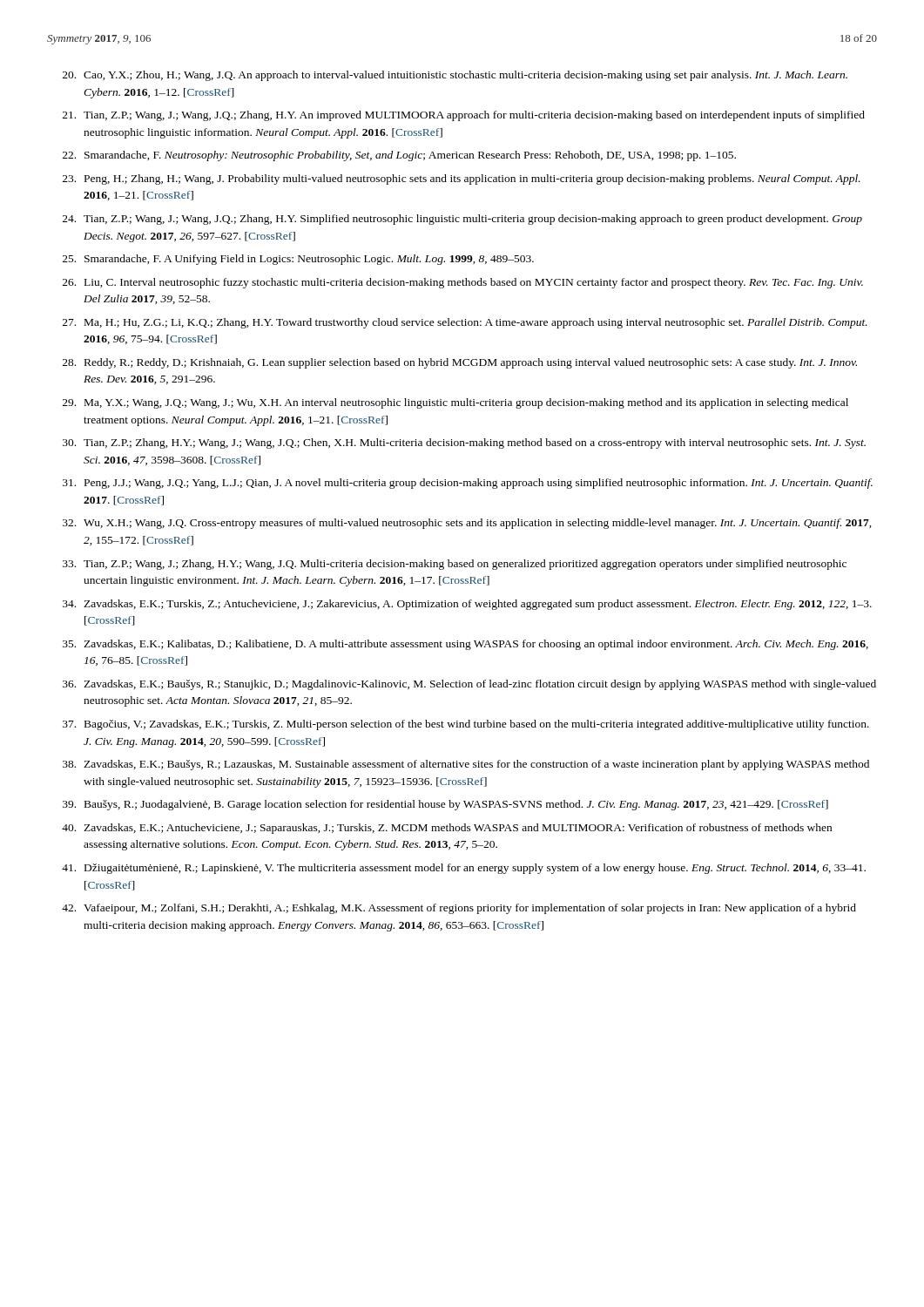Locate the block of text that opens with "37. Bagočius, V.; Zavadskas, E.K.; Turskis,"
The width and height of the screenshot is (924, 1307).
(462, 732)
